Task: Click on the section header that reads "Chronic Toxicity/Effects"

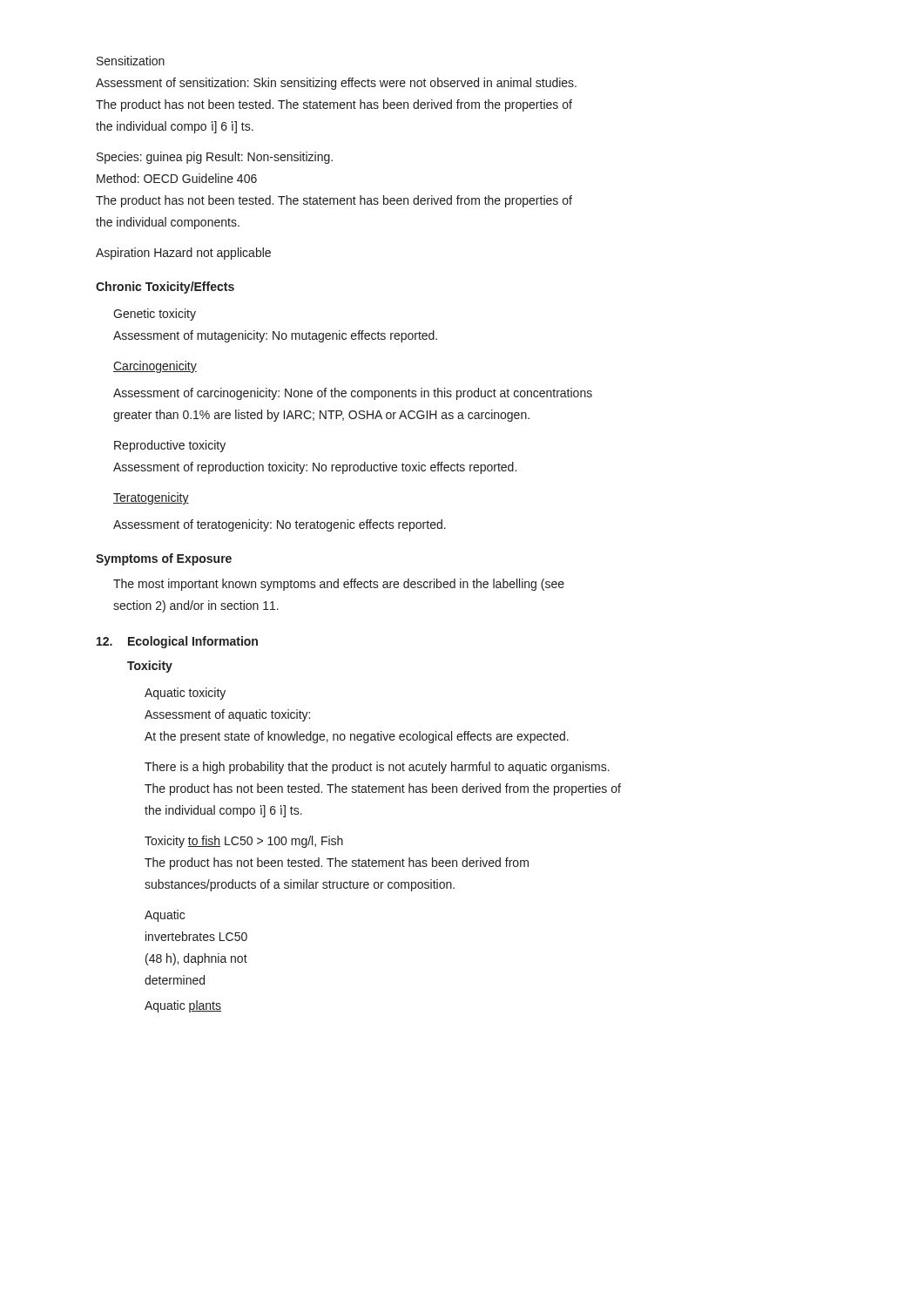Action: (x=165, y=288)
